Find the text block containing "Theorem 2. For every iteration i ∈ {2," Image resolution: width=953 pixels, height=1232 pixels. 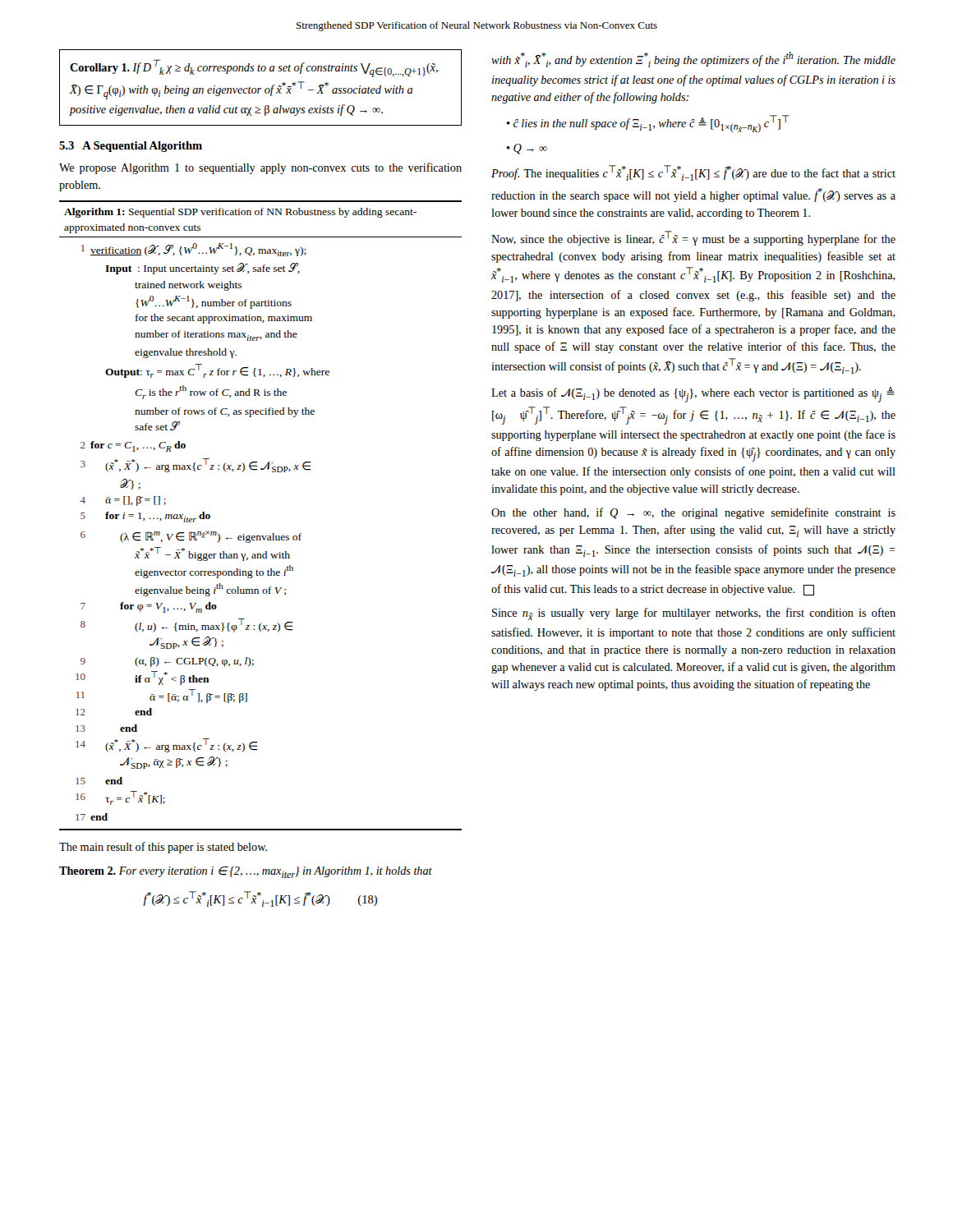tap(245, 872)
